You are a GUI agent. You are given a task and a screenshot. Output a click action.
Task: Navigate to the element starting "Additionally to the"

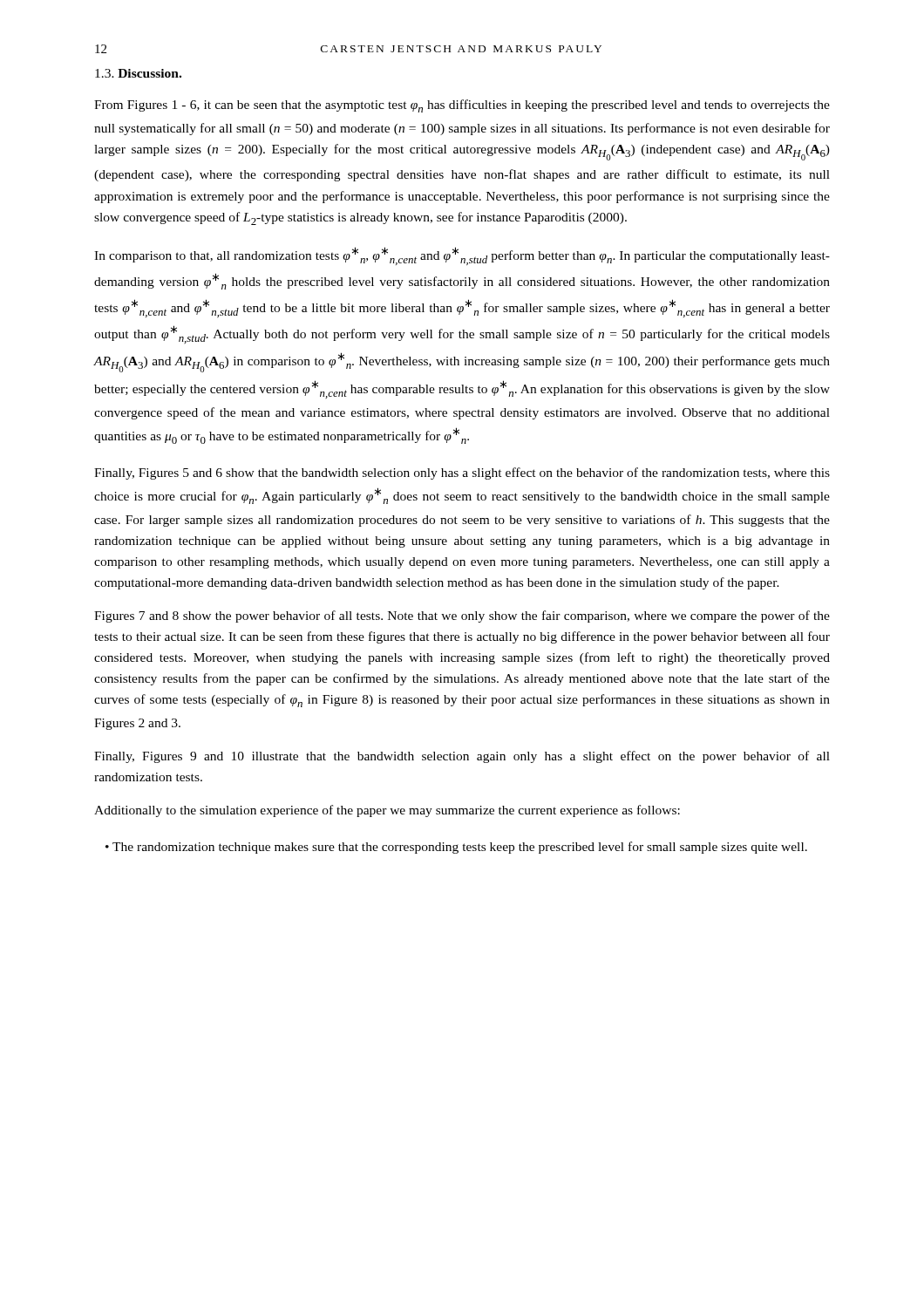pyautogui.click(x=462, y=810)
